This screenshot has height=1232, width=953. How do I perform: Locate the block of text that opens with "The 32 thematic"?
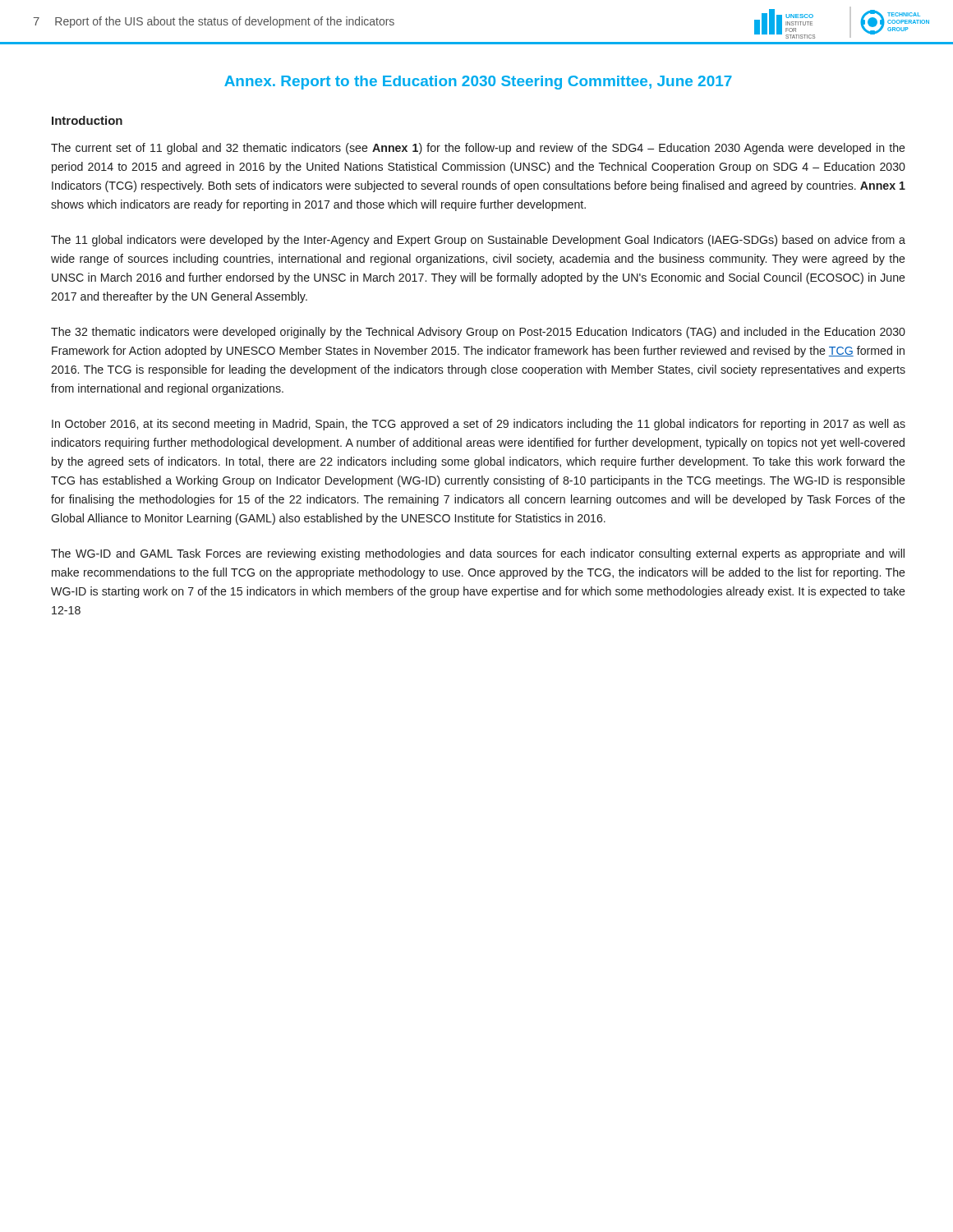(478, 360)
